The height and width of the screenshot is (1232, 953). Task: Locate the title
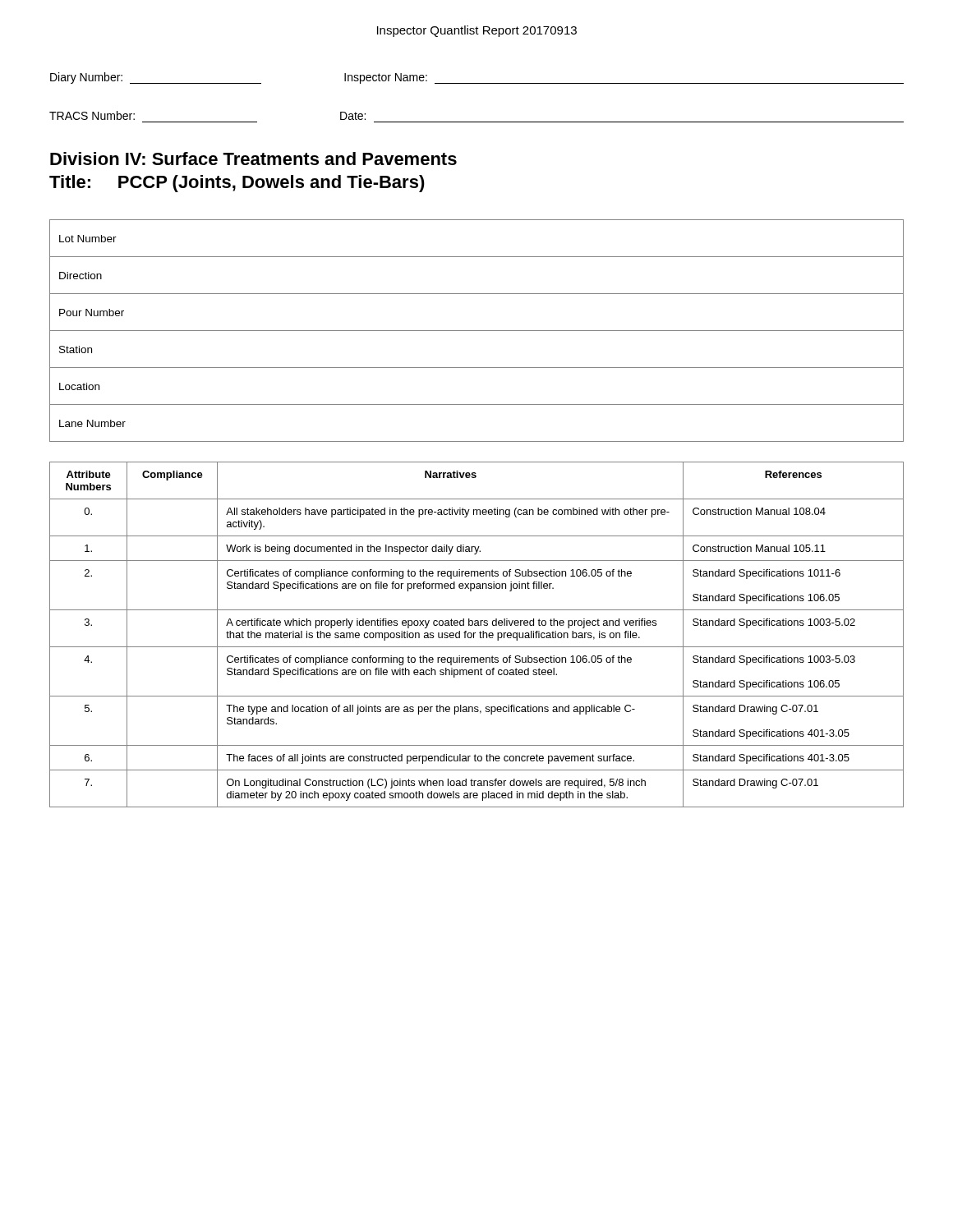tap(476, 171)
